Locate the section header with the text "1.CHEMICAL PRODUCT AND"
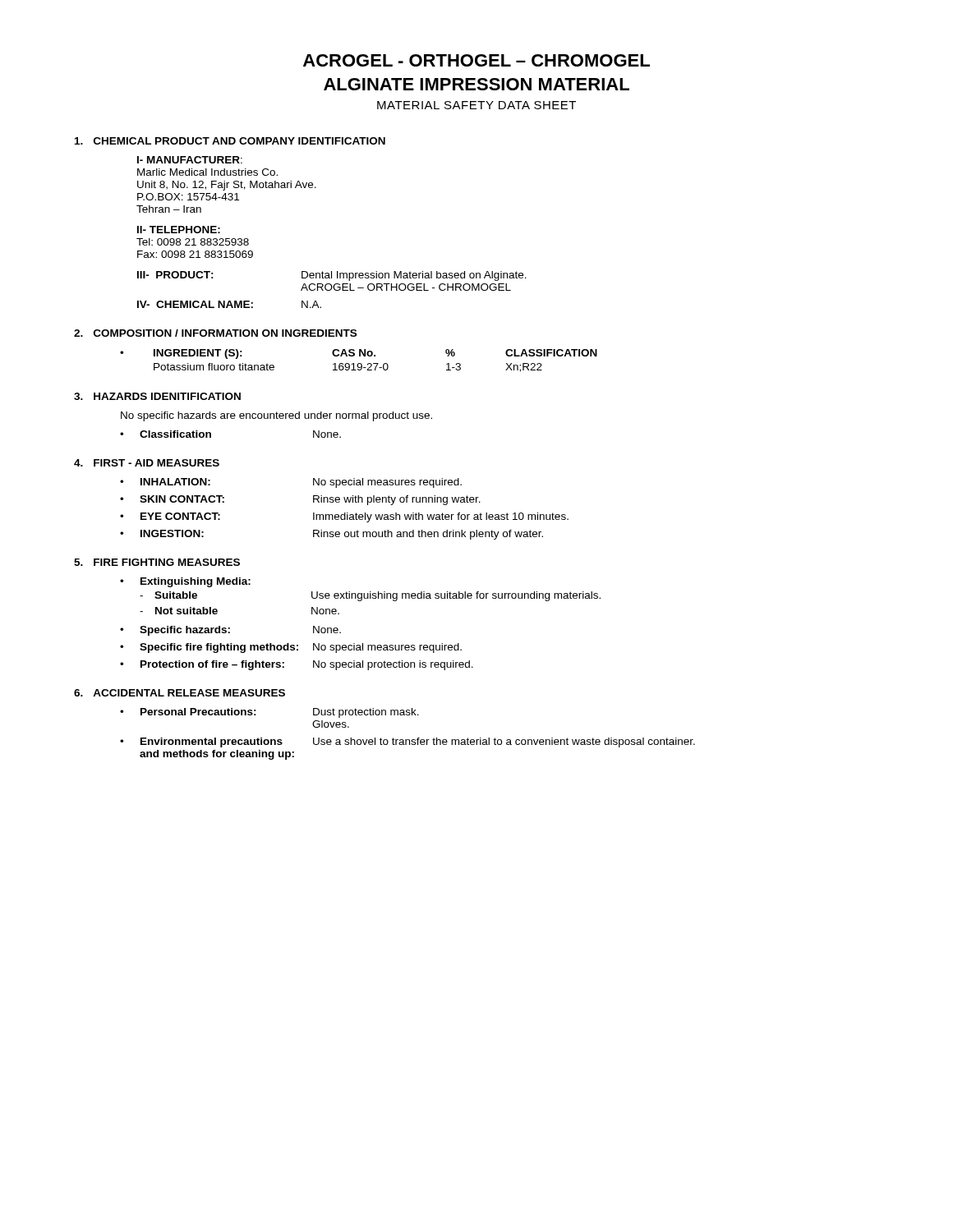This screenshot has width=953, height=1232. (x=230, y=141)
